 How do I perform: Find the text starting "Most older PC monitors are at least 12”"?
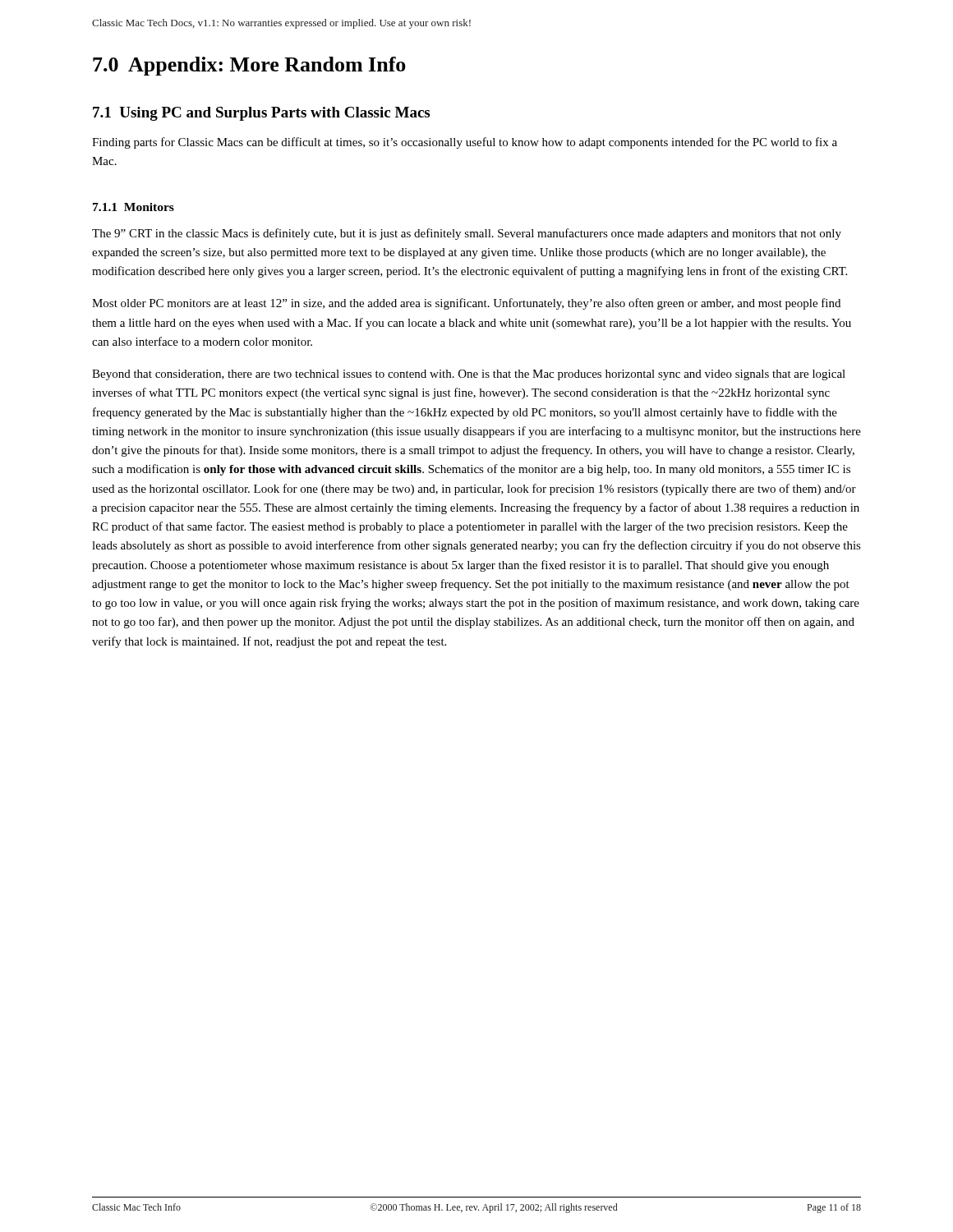[476, 323]
